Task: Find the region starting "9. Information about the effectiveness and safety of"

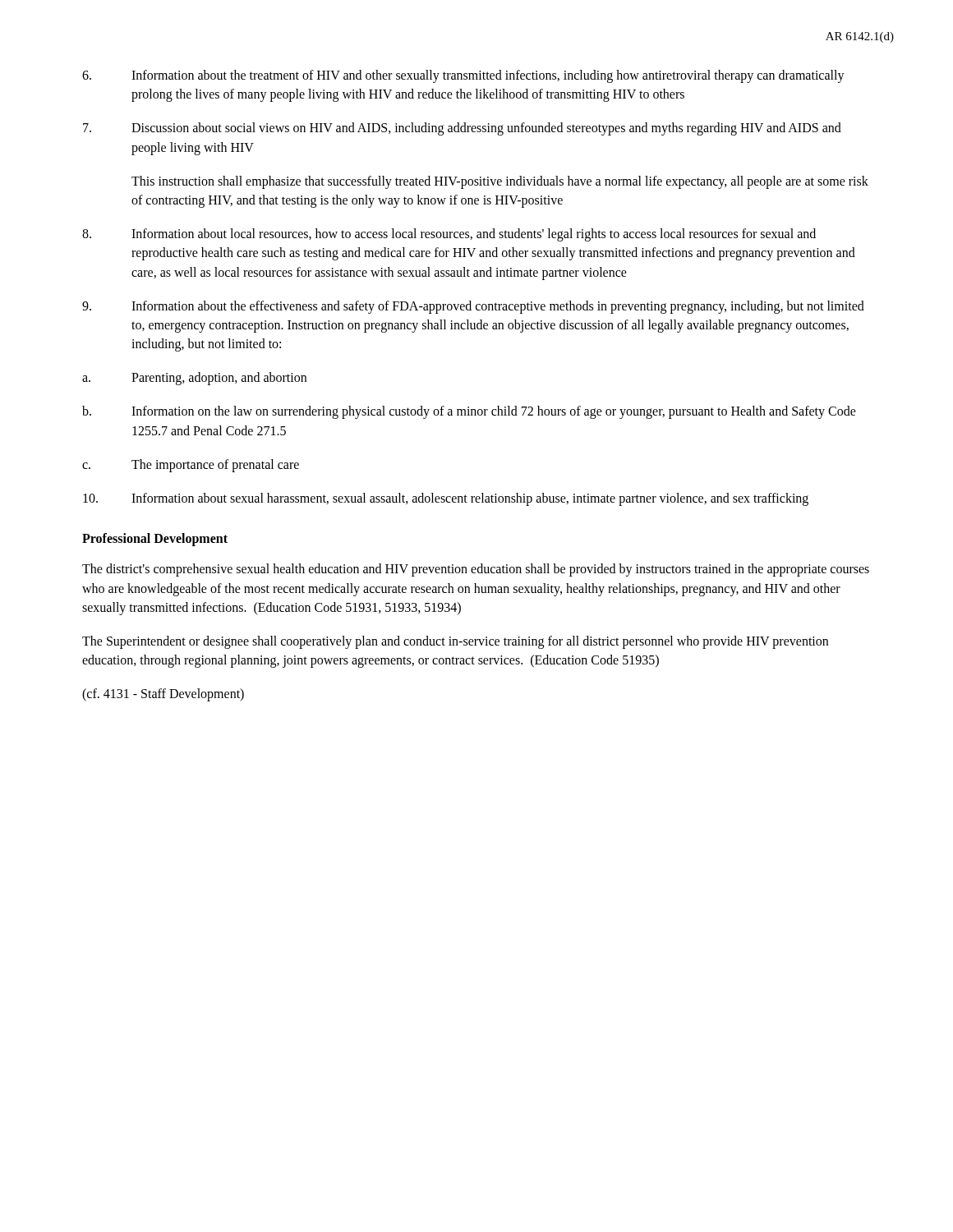Action: coord(476,325)
